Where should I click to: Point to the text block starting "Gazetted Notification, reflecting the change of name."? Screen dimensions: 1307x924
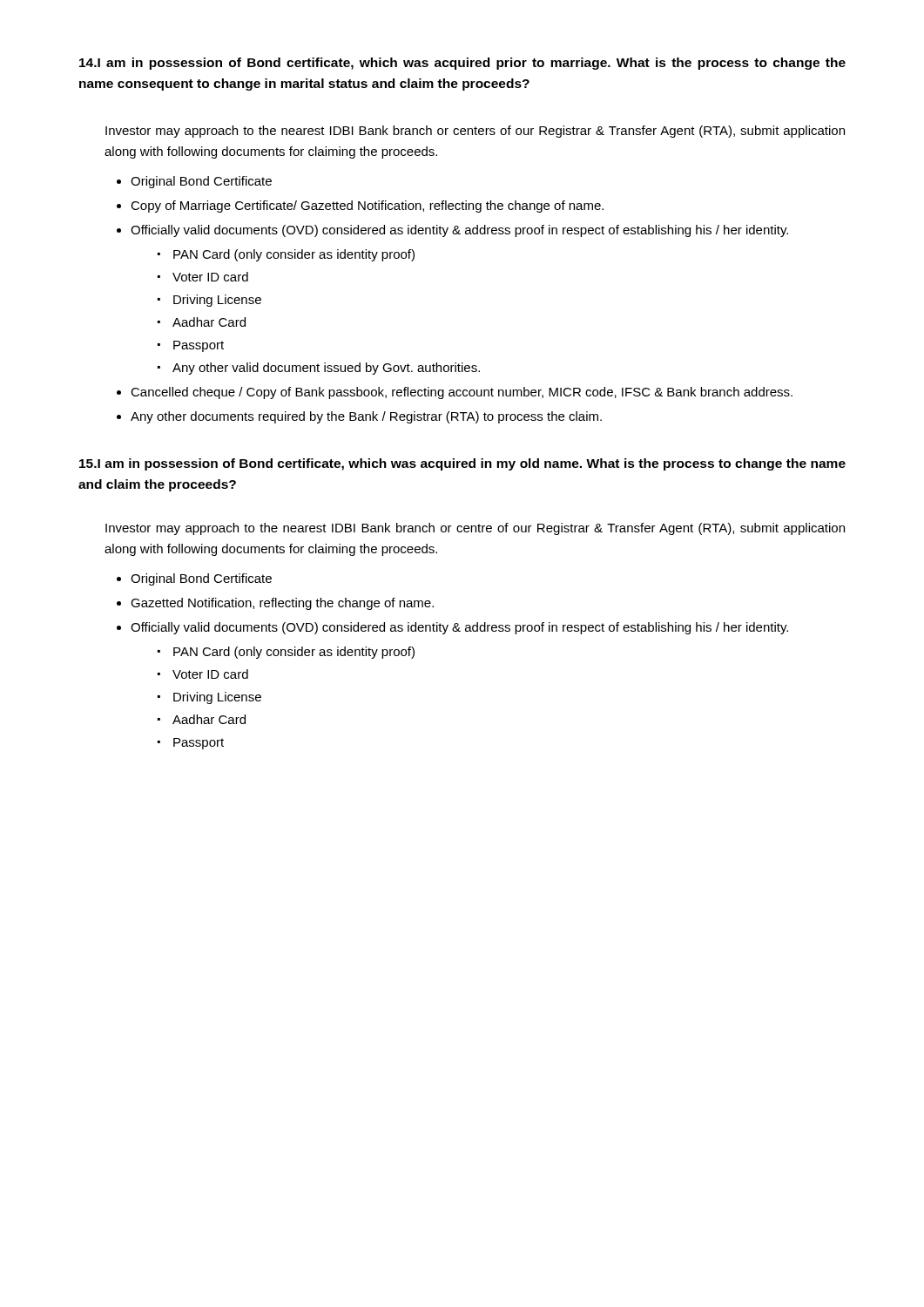[283, 603]
